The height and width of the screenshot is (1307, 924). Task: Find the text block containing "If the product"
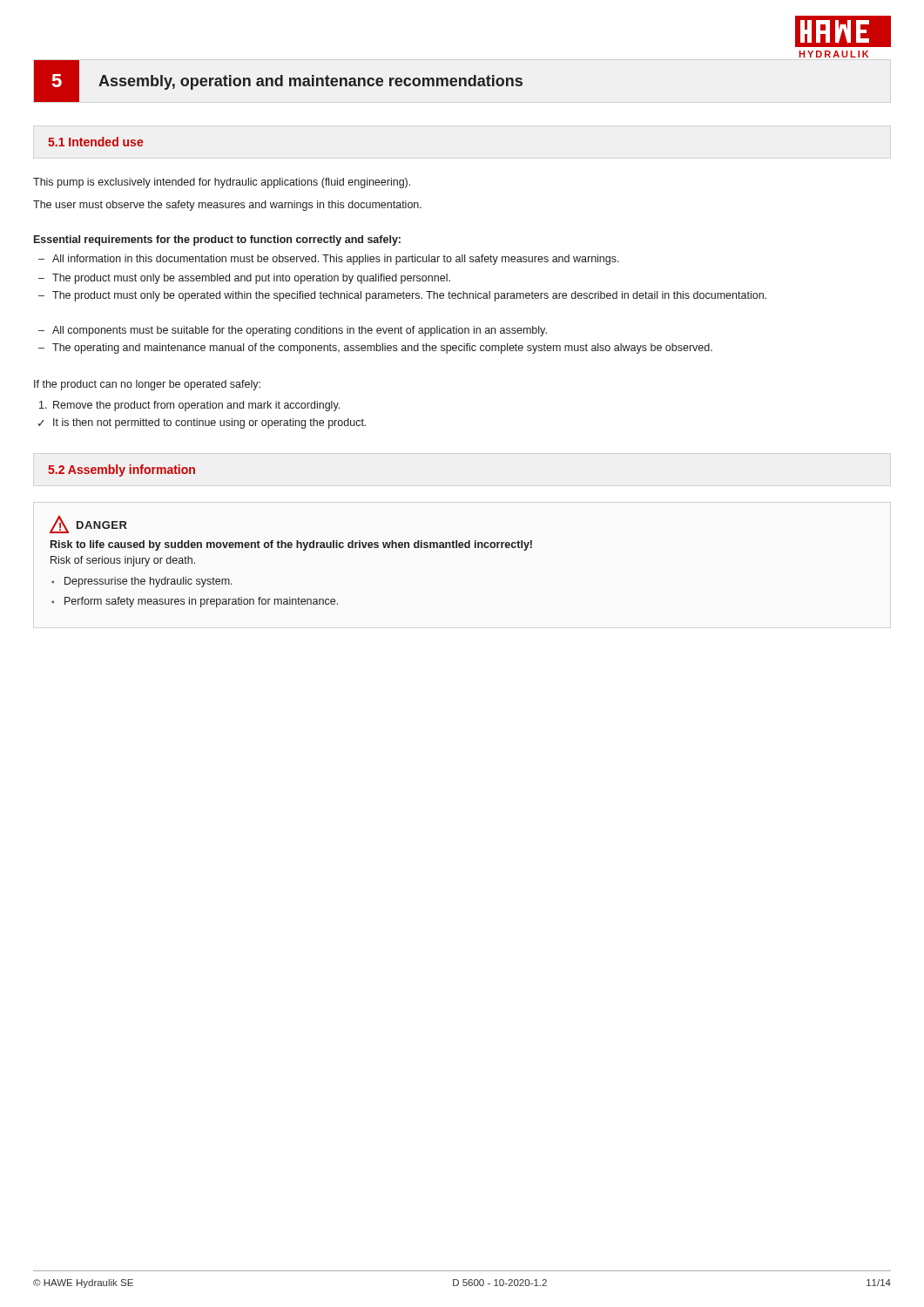147,385
